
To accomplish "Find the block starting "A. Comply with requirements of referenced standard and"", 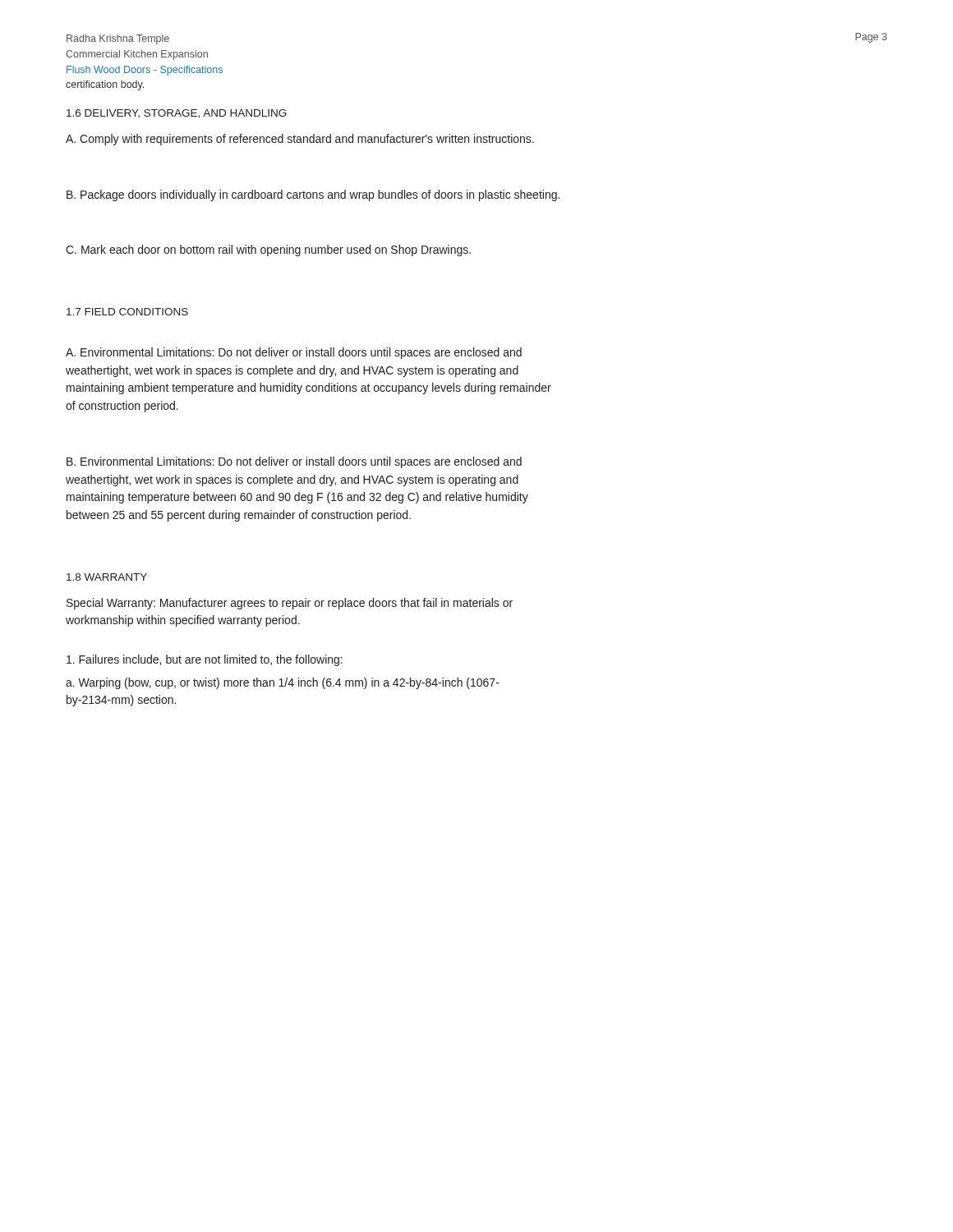I will coord(300,139).
